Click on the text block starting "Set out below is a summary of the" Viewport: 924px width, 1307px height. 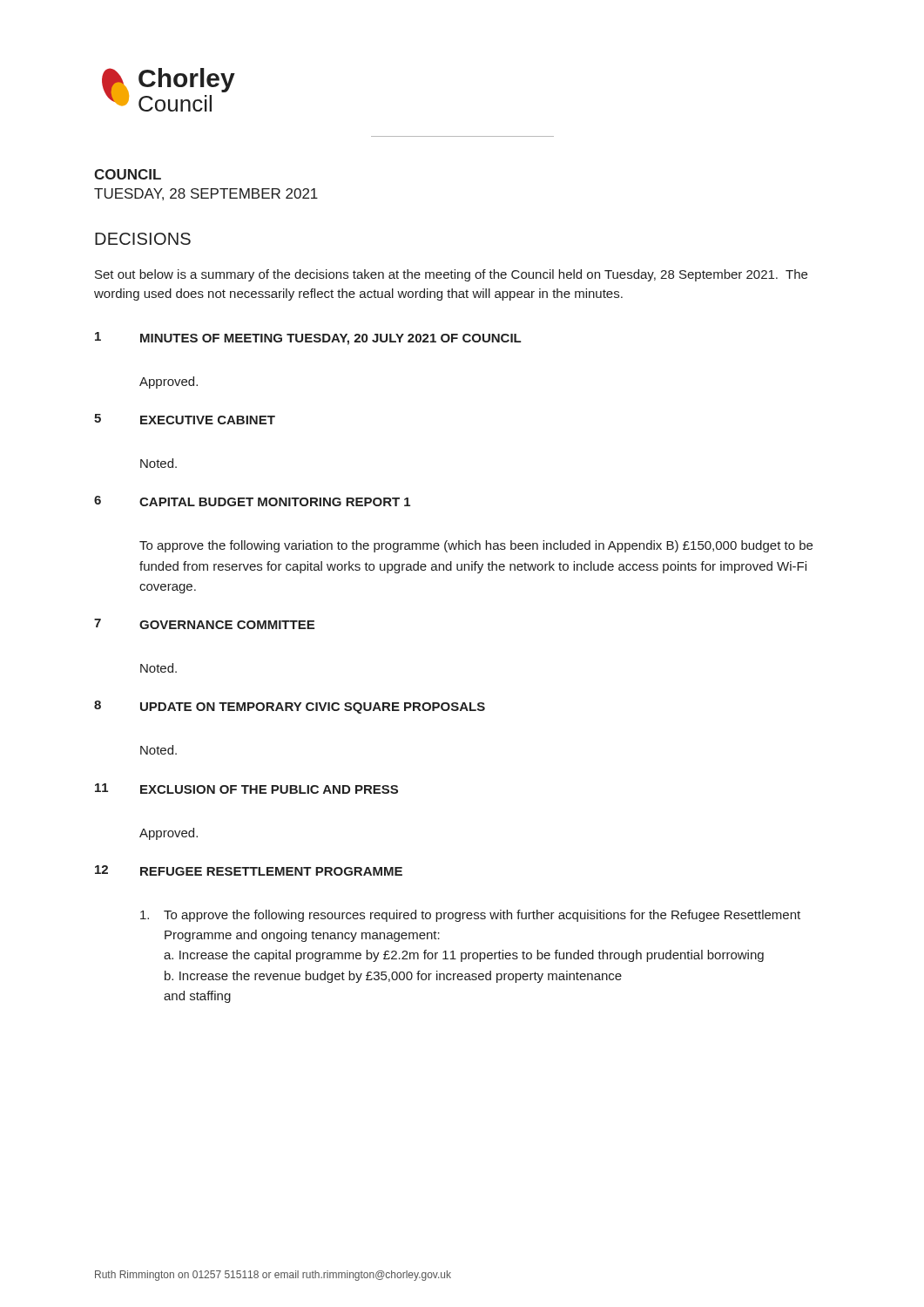[462, 284]
